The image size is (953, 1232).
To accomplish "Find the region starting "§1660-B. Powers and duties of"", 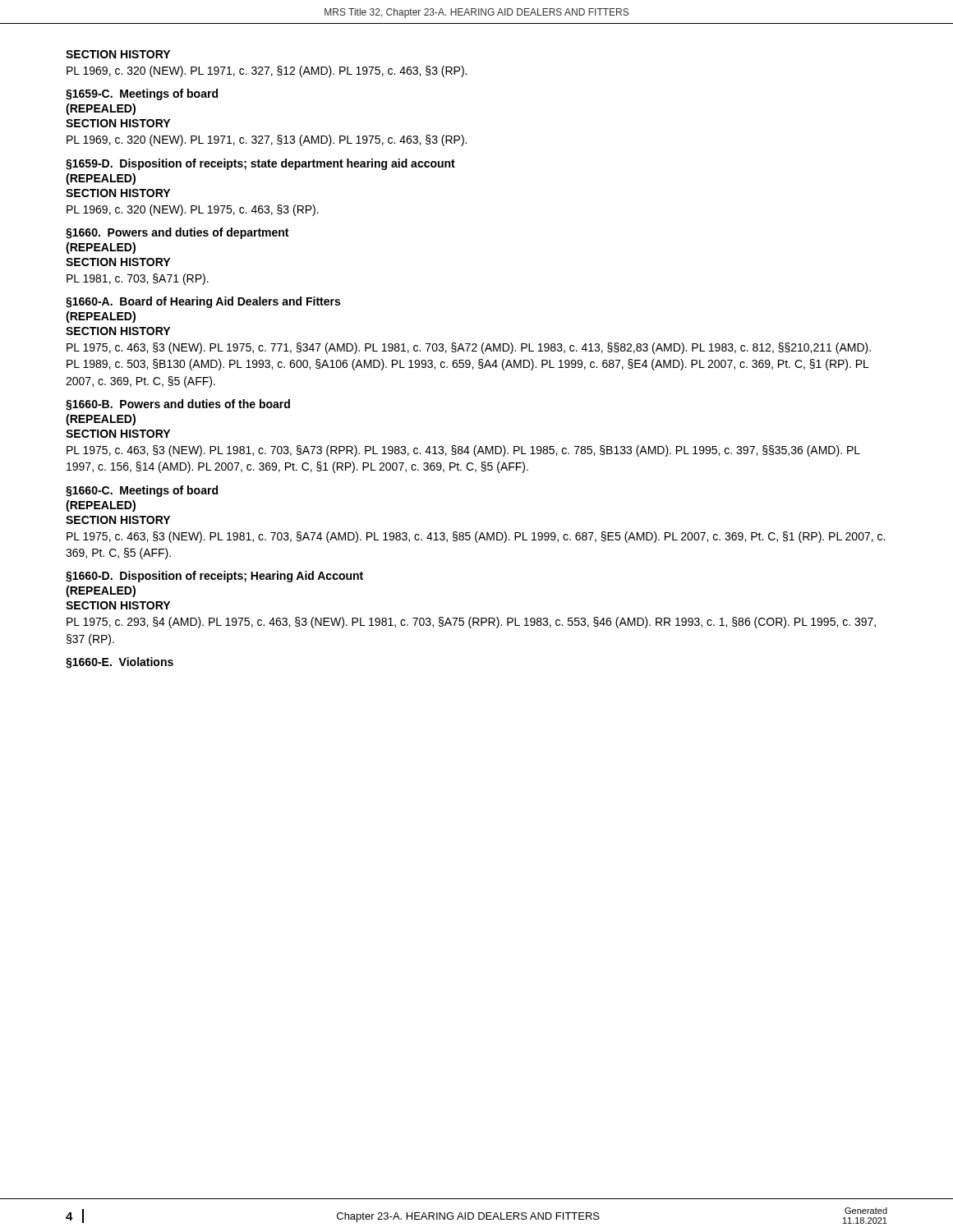I will [x=178, y=404].
